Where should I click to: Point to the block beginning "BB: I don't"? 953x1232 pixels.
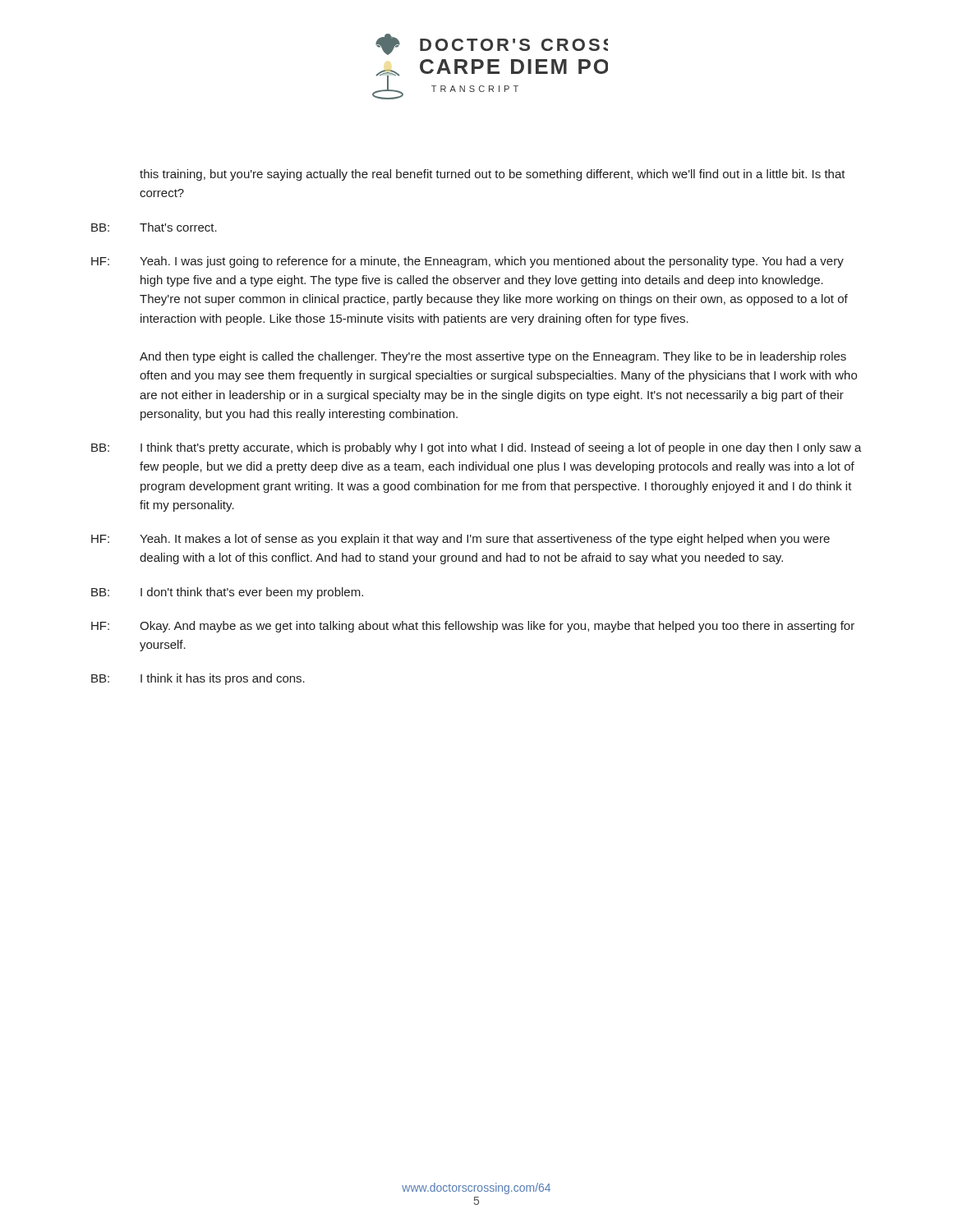click(227, 593)
